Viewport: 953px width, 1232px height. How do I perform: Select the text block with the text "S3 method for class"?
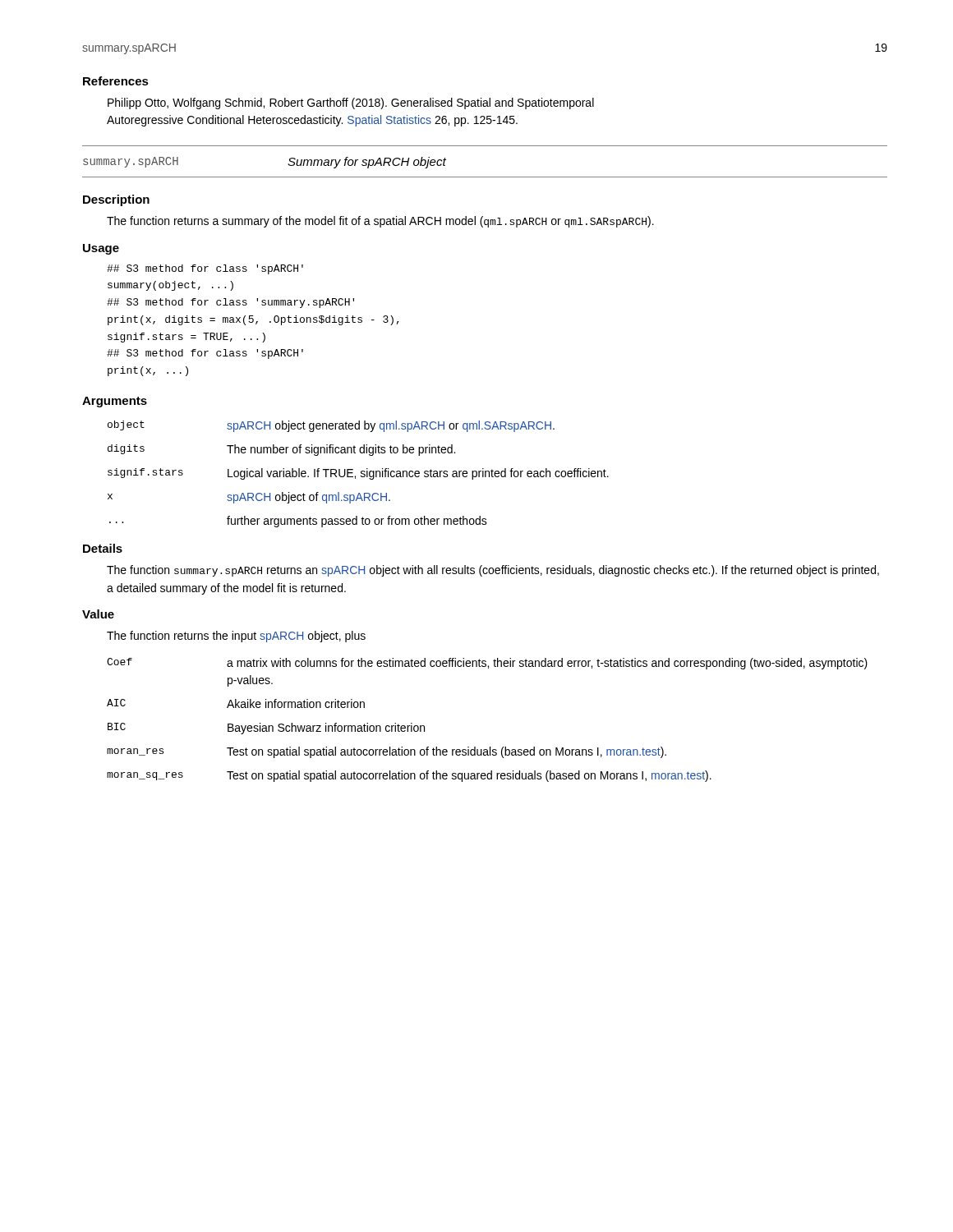click(205, 269)
